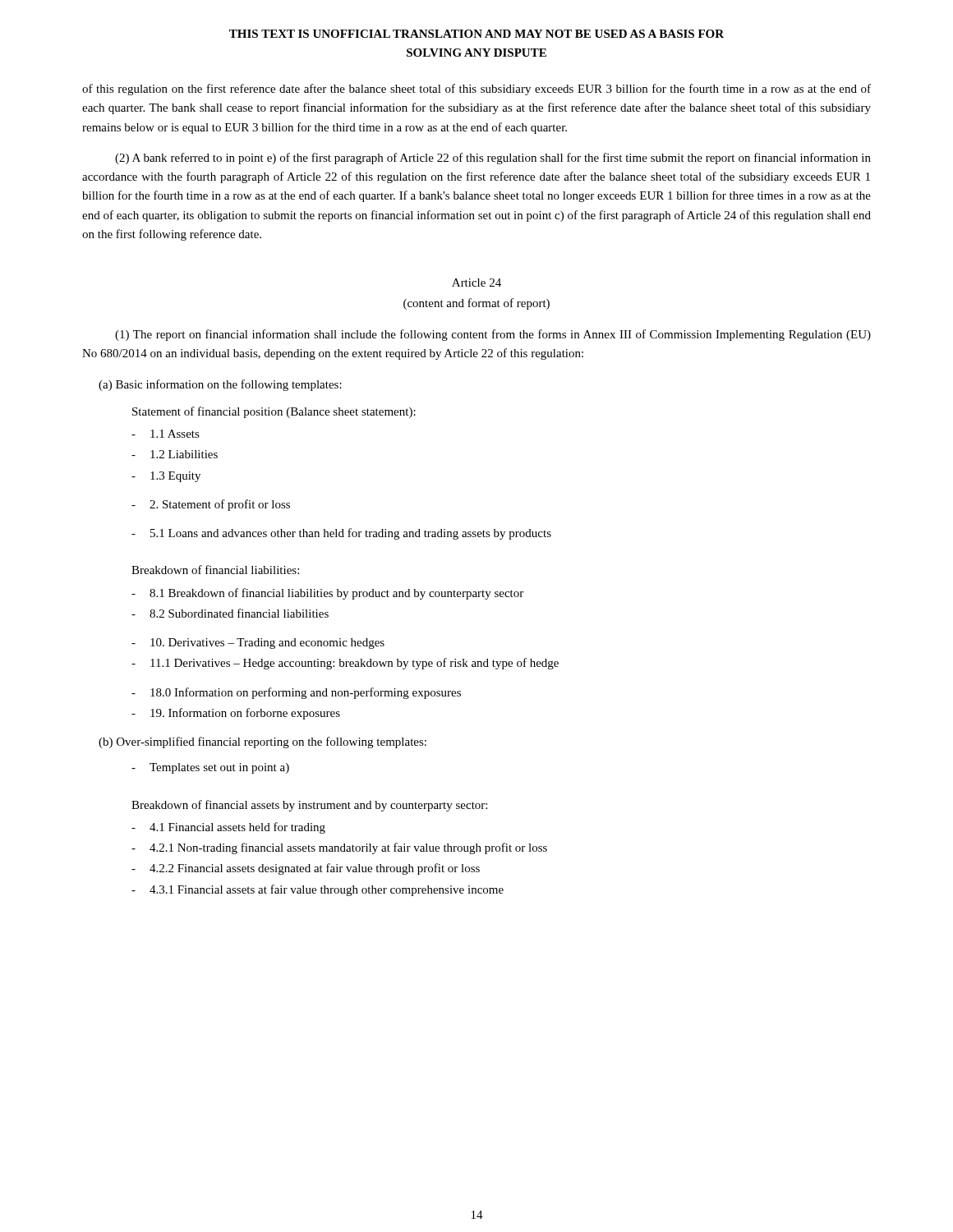Select the element starting "Statement of financial position (Balance sheet statement):"

click(x=274, y=411)
